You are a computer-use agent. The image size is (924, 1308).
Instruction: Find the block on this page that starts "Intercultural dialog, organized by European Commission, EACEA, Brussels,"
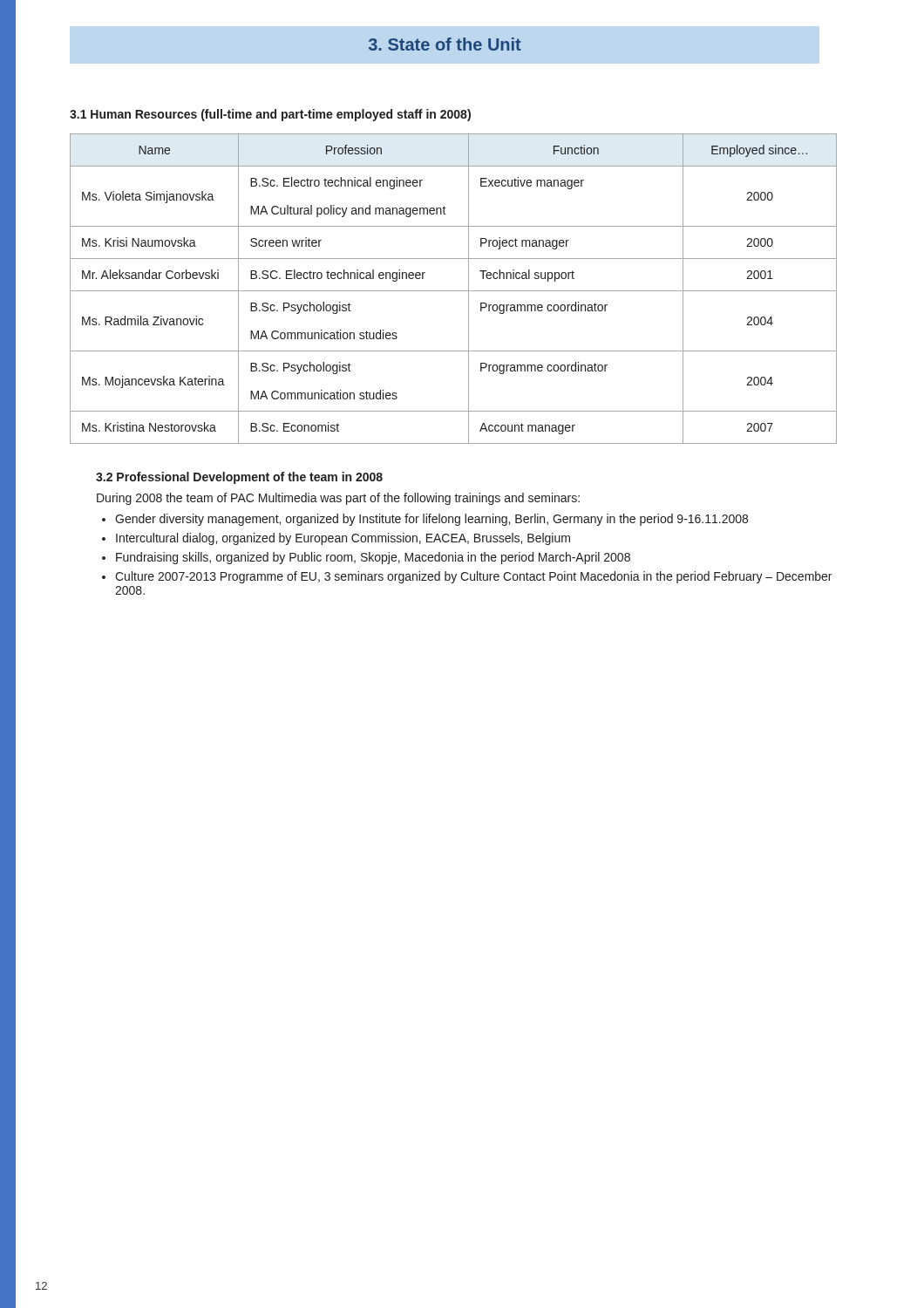point(343,538)
